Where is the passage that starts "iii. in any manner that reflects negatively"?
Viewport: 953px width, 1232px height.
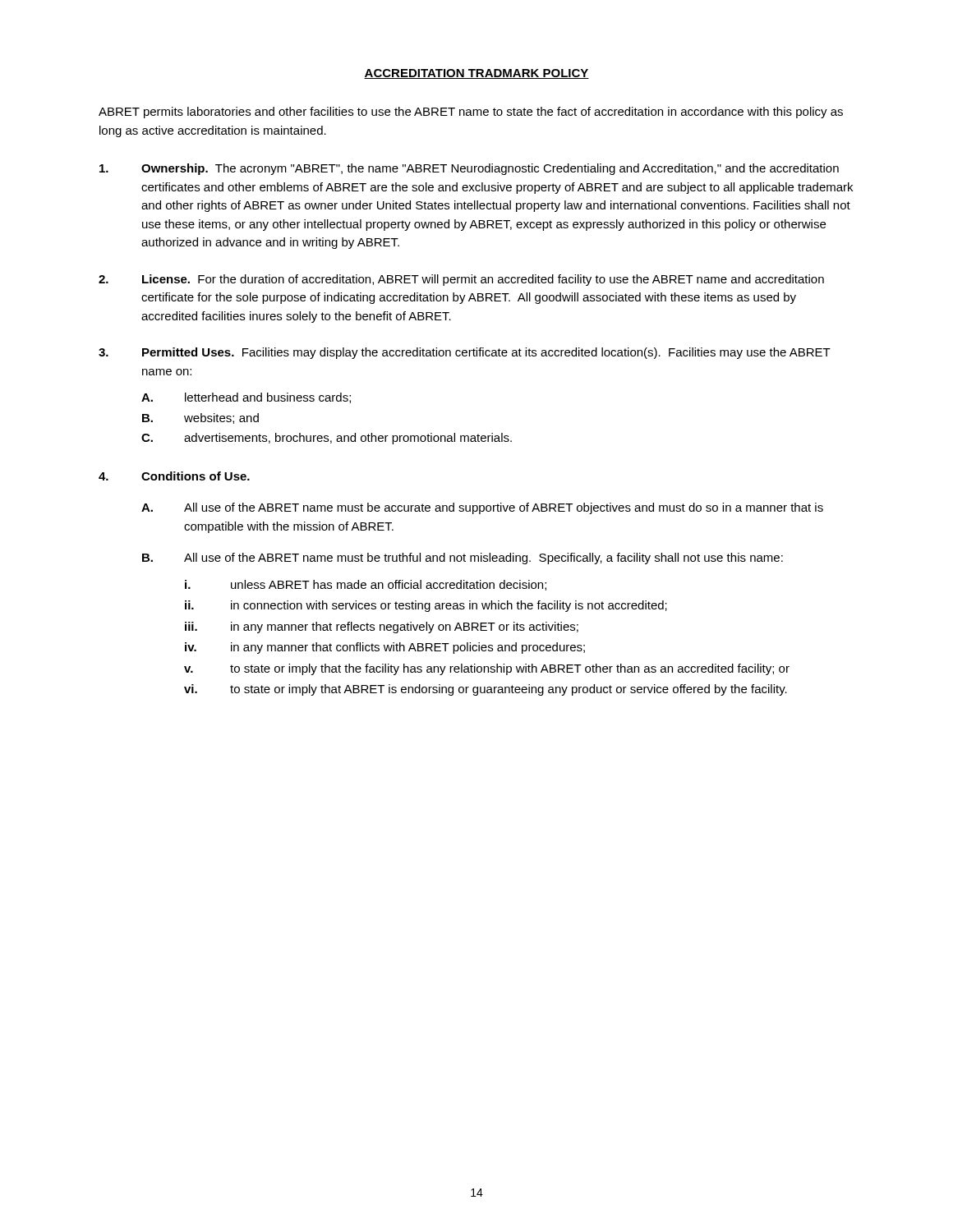[519, 626]
